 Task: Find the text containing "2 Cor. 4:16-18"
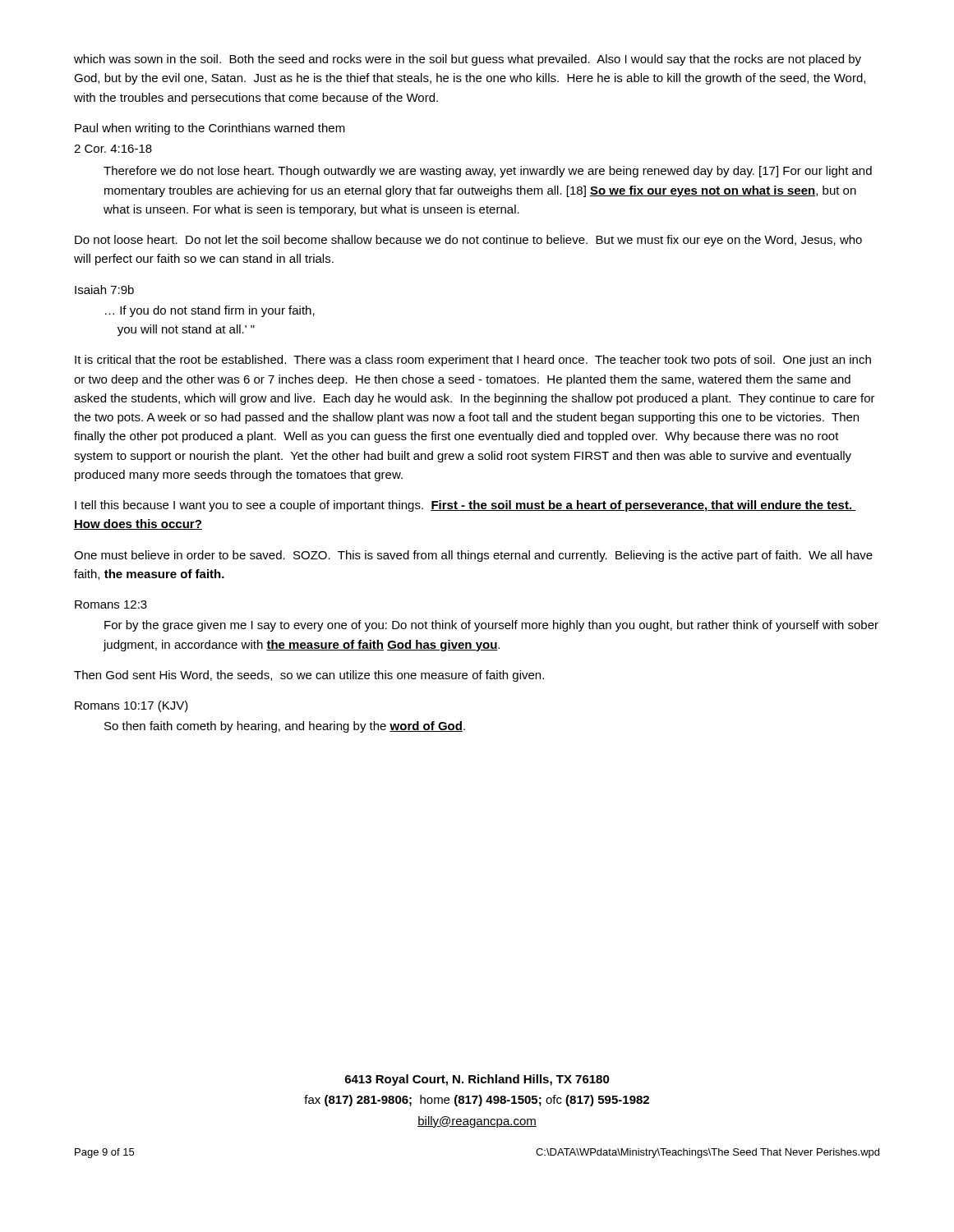click(x=113, y=148)
